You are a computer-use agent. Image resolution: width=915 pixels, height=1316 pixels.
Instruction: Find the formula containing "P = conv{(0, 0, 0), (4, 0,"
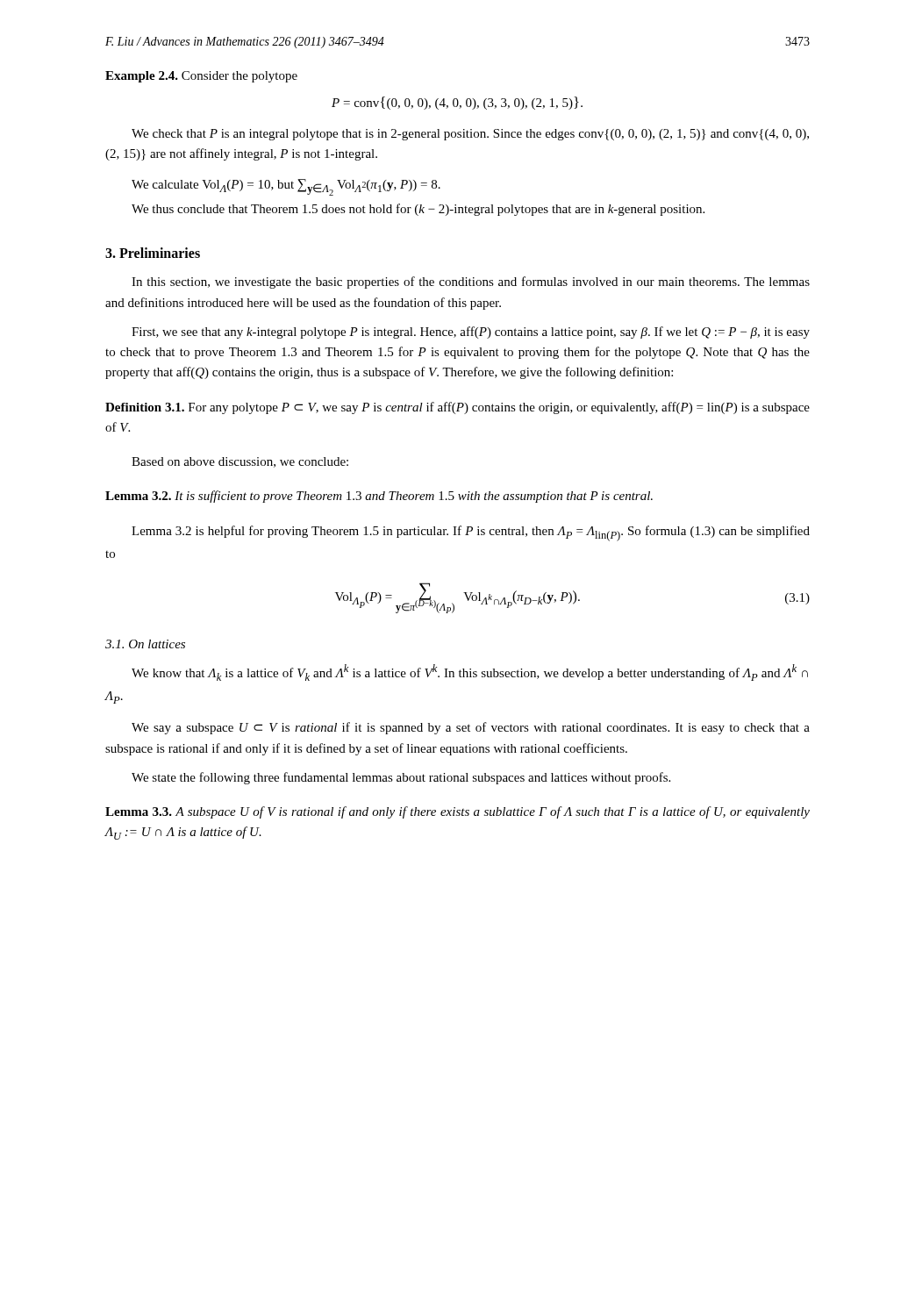[458, 102]
